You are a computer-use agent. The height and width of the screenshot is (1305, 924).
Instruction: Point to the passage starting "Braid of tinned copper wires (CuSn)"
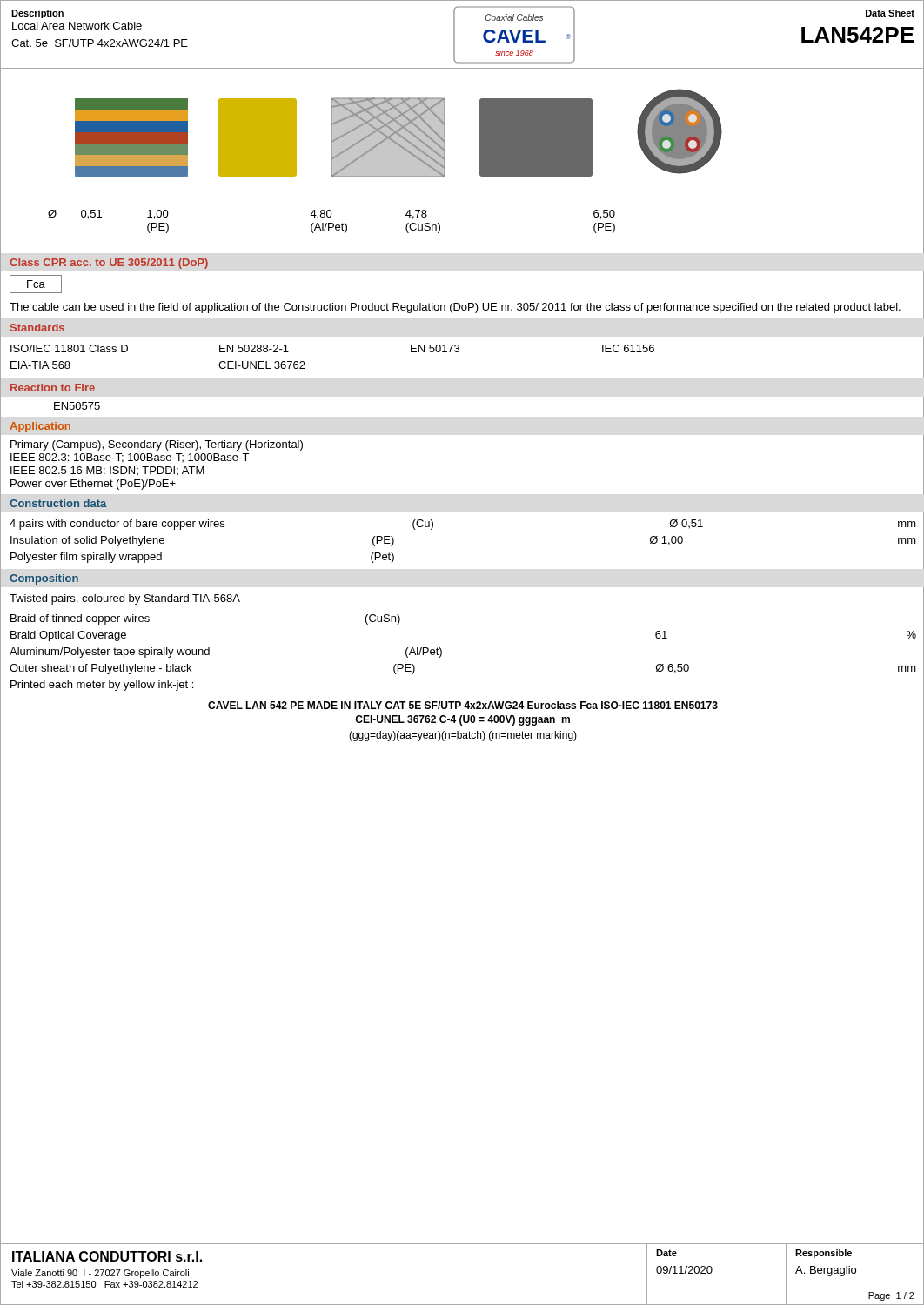(x=78, y=619)
